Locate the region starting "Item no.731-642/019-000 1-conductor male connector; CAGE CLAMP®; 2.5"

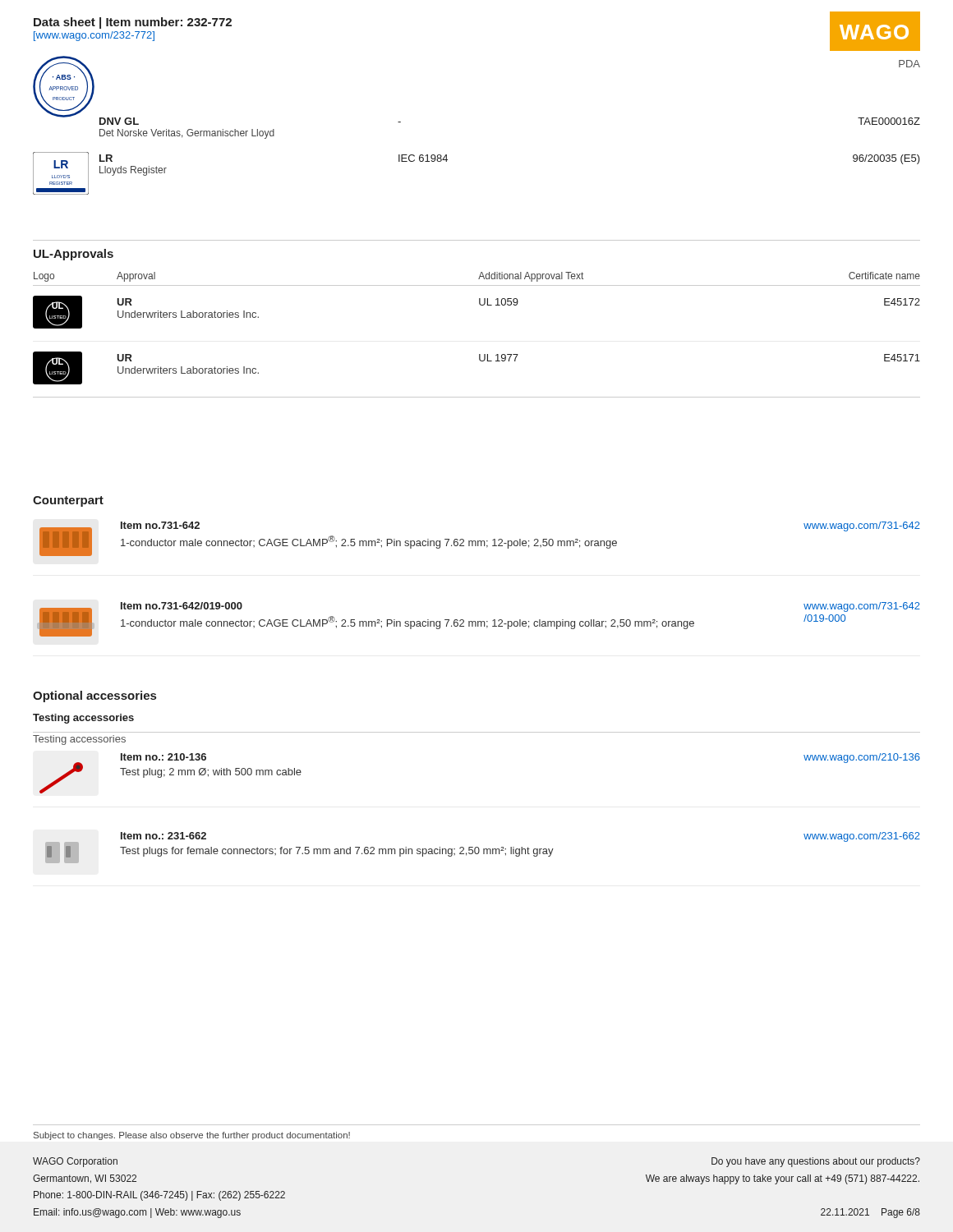[454, 615]
